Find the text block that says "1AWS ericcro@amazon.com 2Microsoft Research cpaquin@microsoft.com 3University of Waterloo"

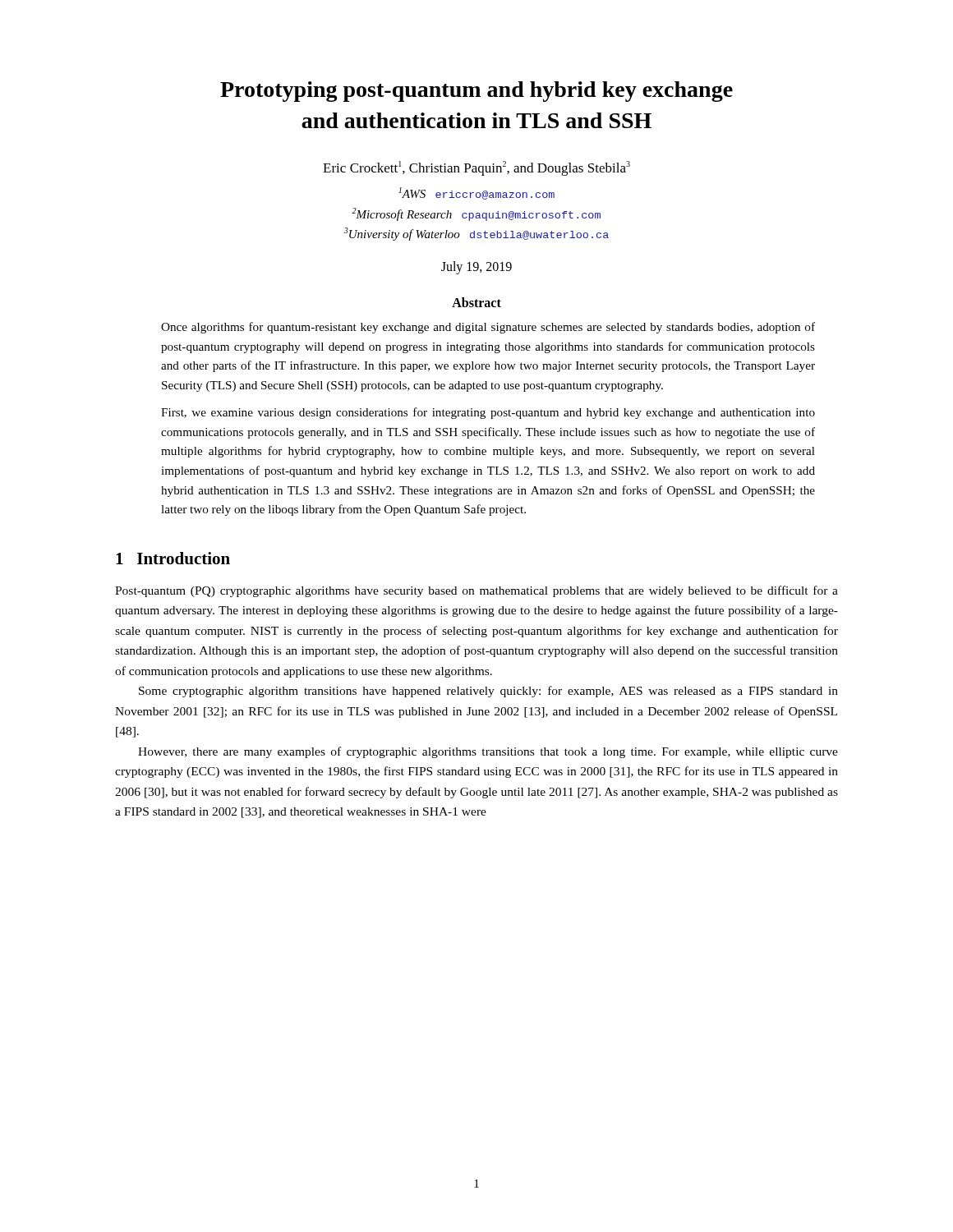[x=476, y=214]
